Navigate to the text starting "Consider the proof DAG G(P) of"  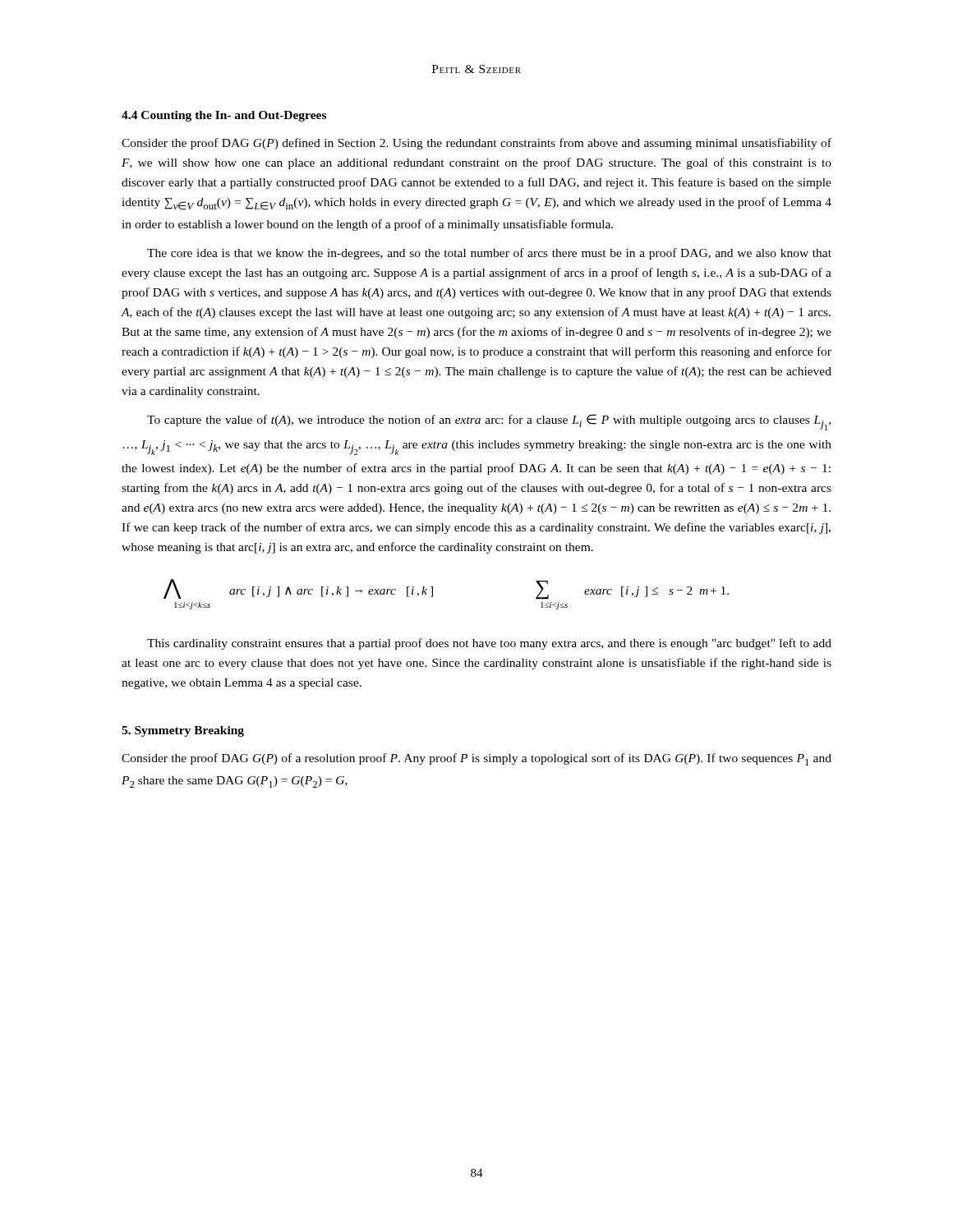[x=476, y=771]
